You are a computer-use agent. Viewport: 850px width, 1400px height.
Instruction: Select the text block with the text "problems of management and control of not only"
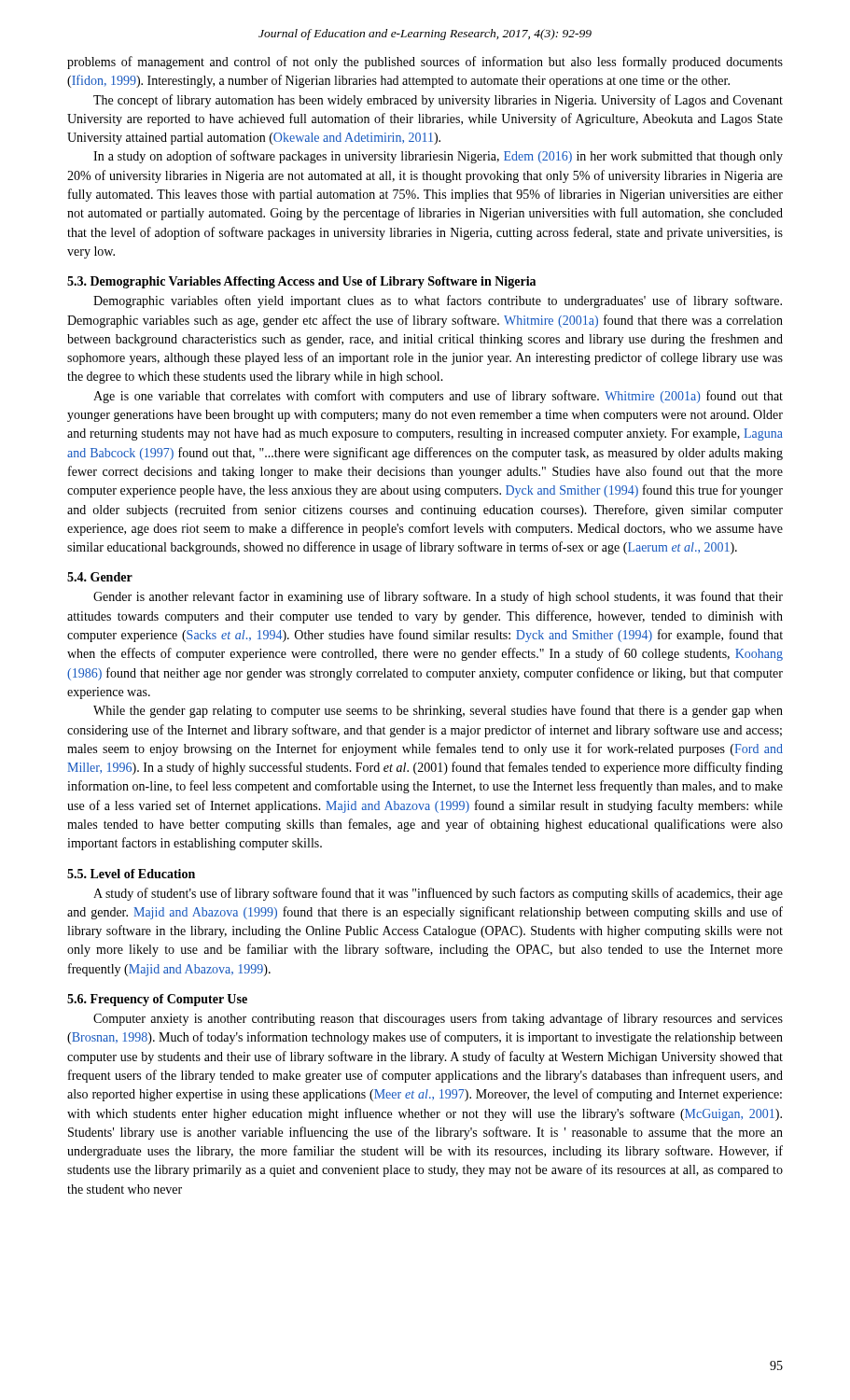click(425, 157)
